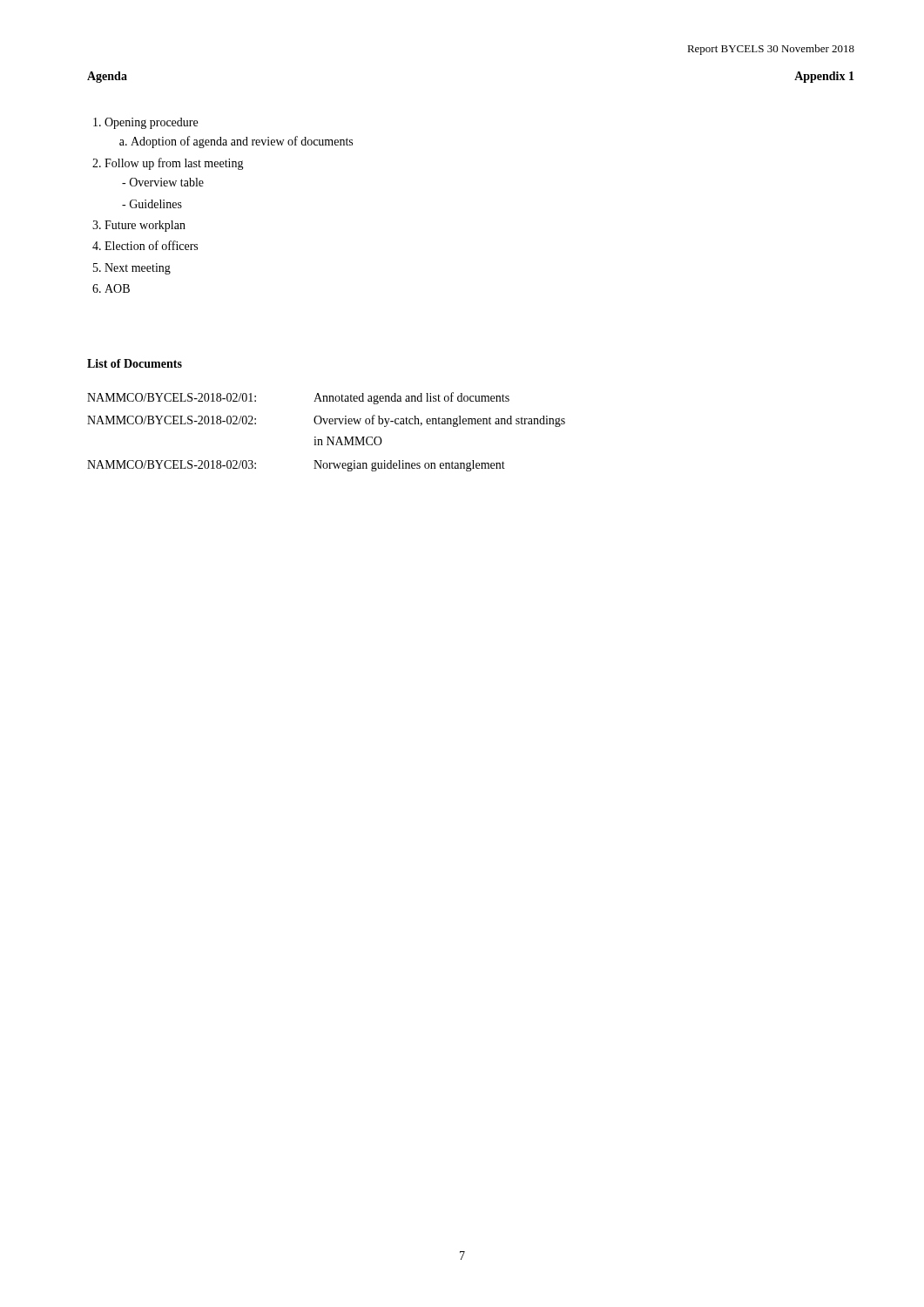Where is the passage that starts "Opening procedure Adoption of"?
The image size is (924, 1307).
(229, 134)
